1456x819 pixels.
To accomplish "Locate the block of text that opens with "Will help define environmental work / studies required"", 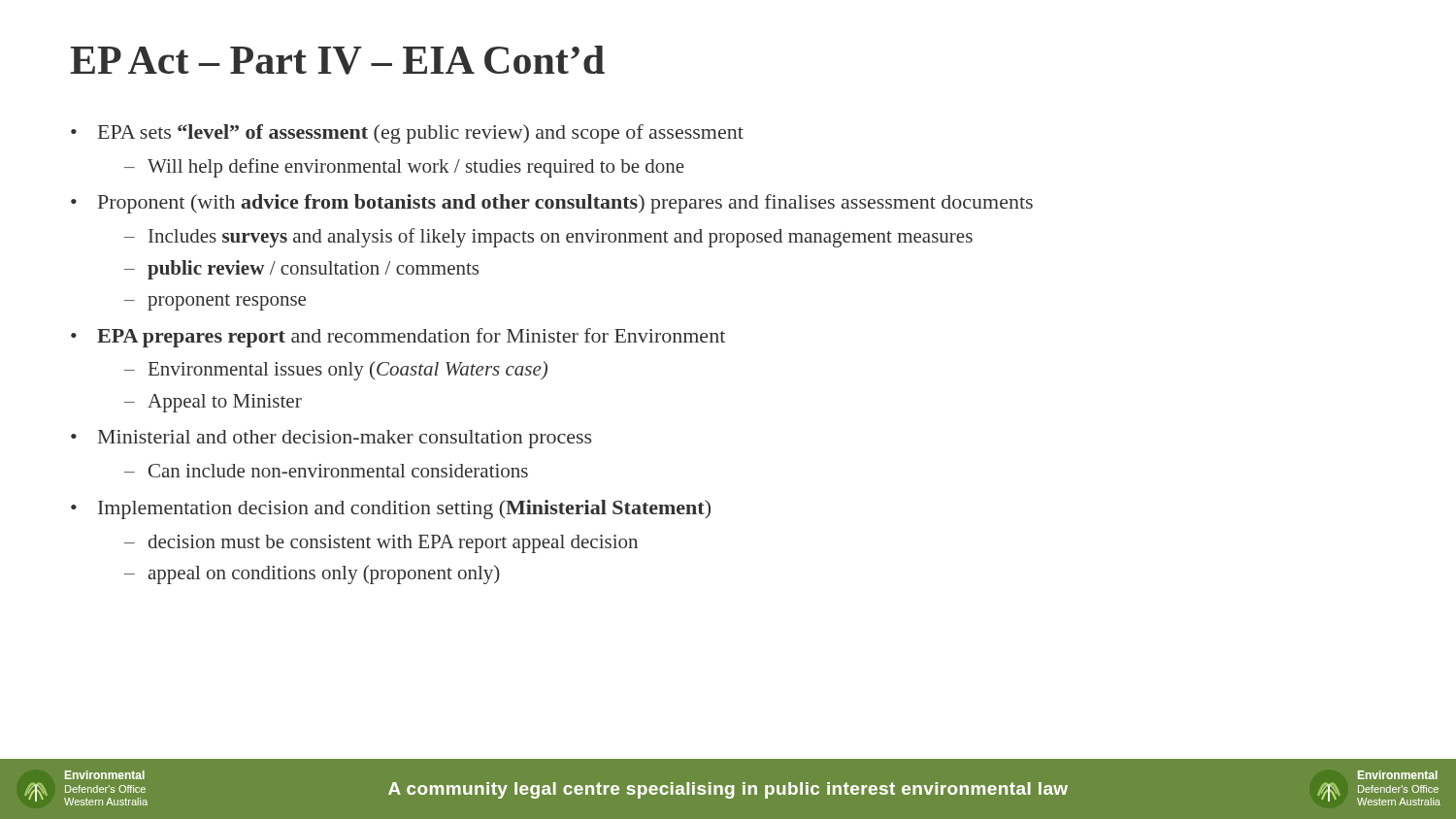I will [x=416, y=166].
